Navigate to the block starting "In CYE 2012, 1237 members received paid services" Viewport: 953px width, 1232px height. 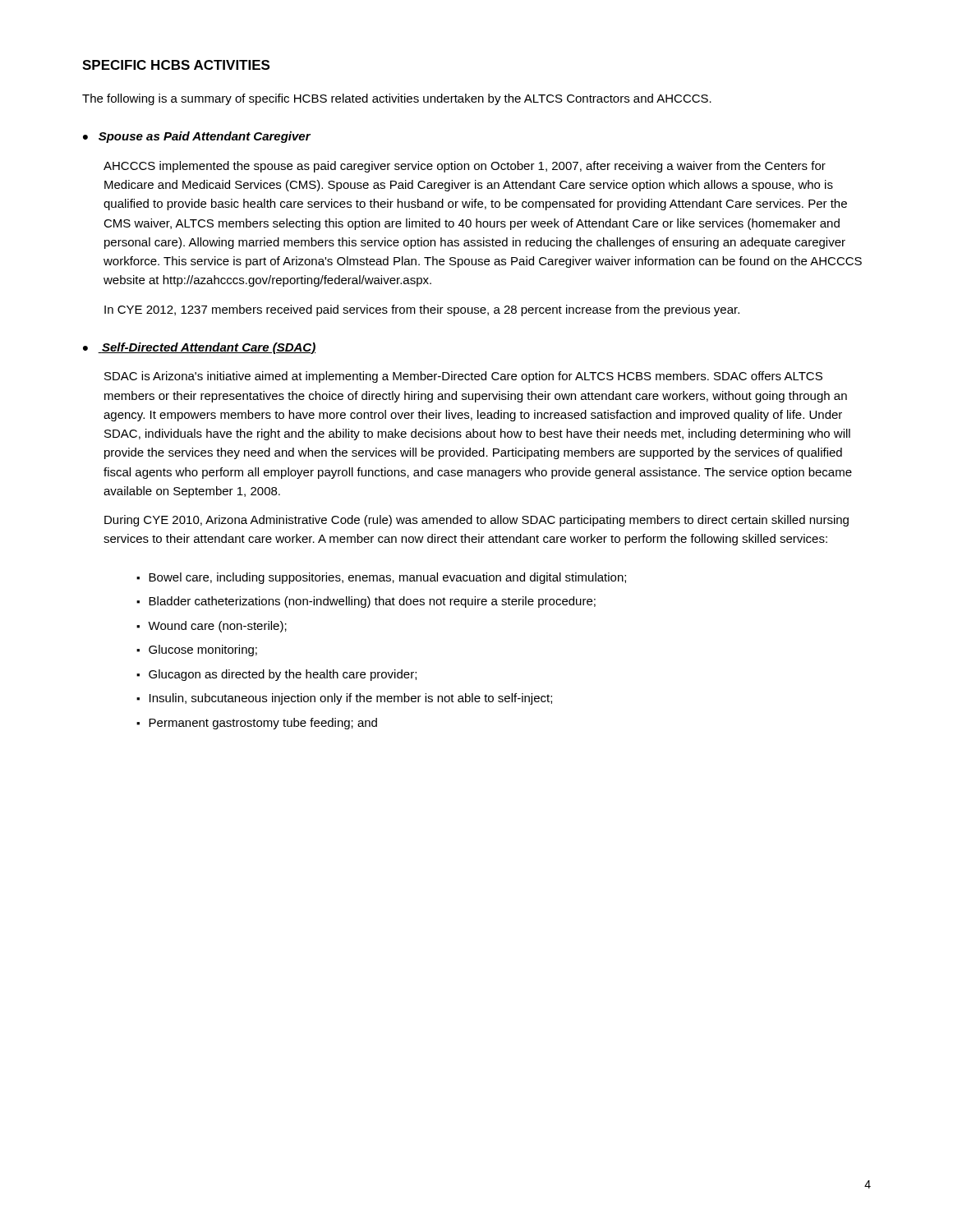487,309
